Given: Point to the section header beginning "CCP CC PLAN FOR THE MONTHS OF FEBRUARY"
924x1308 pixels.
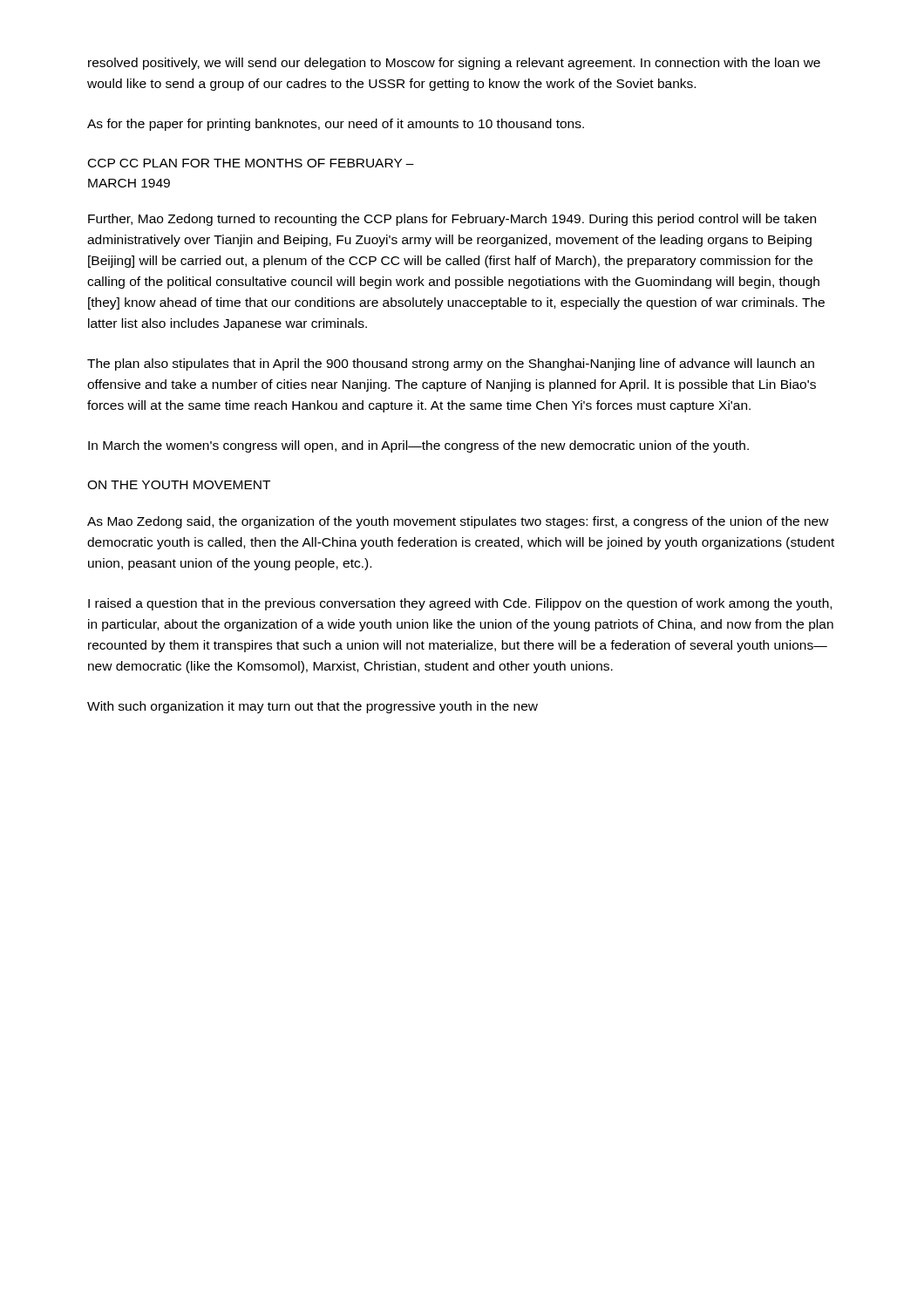Looking at the screenshot, I should coord(250,172).
